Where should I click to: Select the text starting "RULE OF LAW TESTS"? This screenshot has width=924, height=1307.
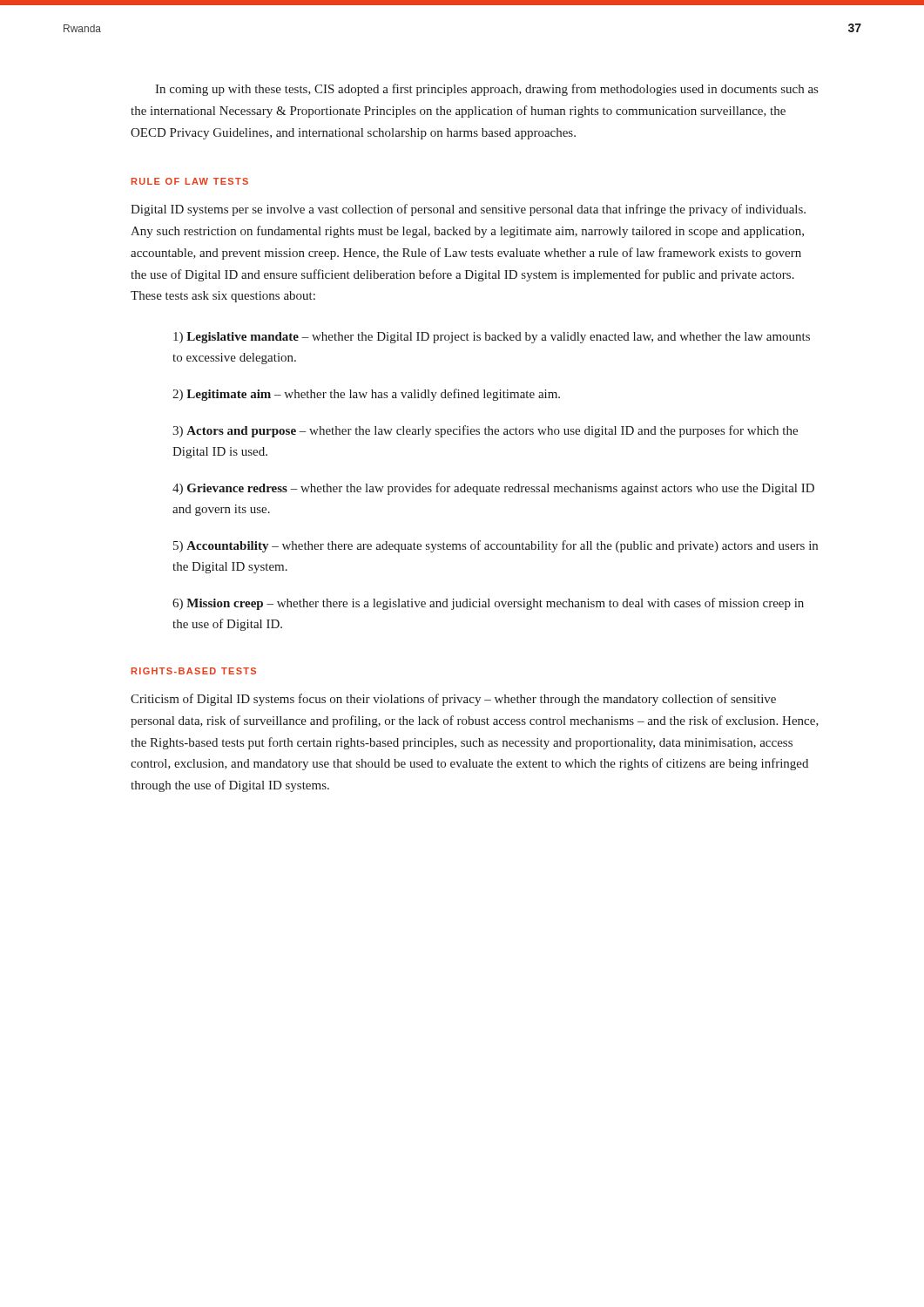pos(190,181)
